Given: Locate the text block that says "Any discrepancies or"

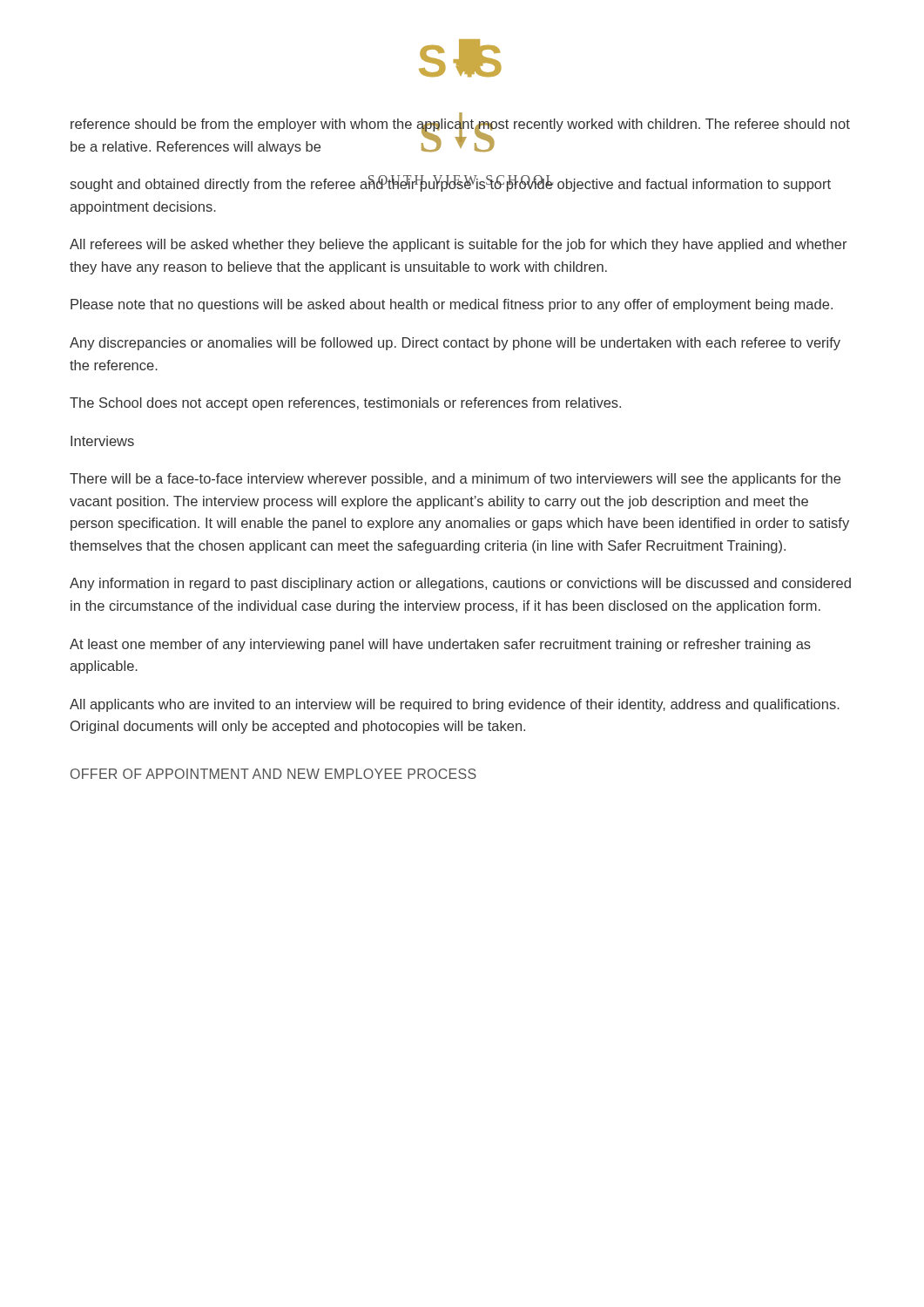Looking at the screenshot, I should 455,354.
